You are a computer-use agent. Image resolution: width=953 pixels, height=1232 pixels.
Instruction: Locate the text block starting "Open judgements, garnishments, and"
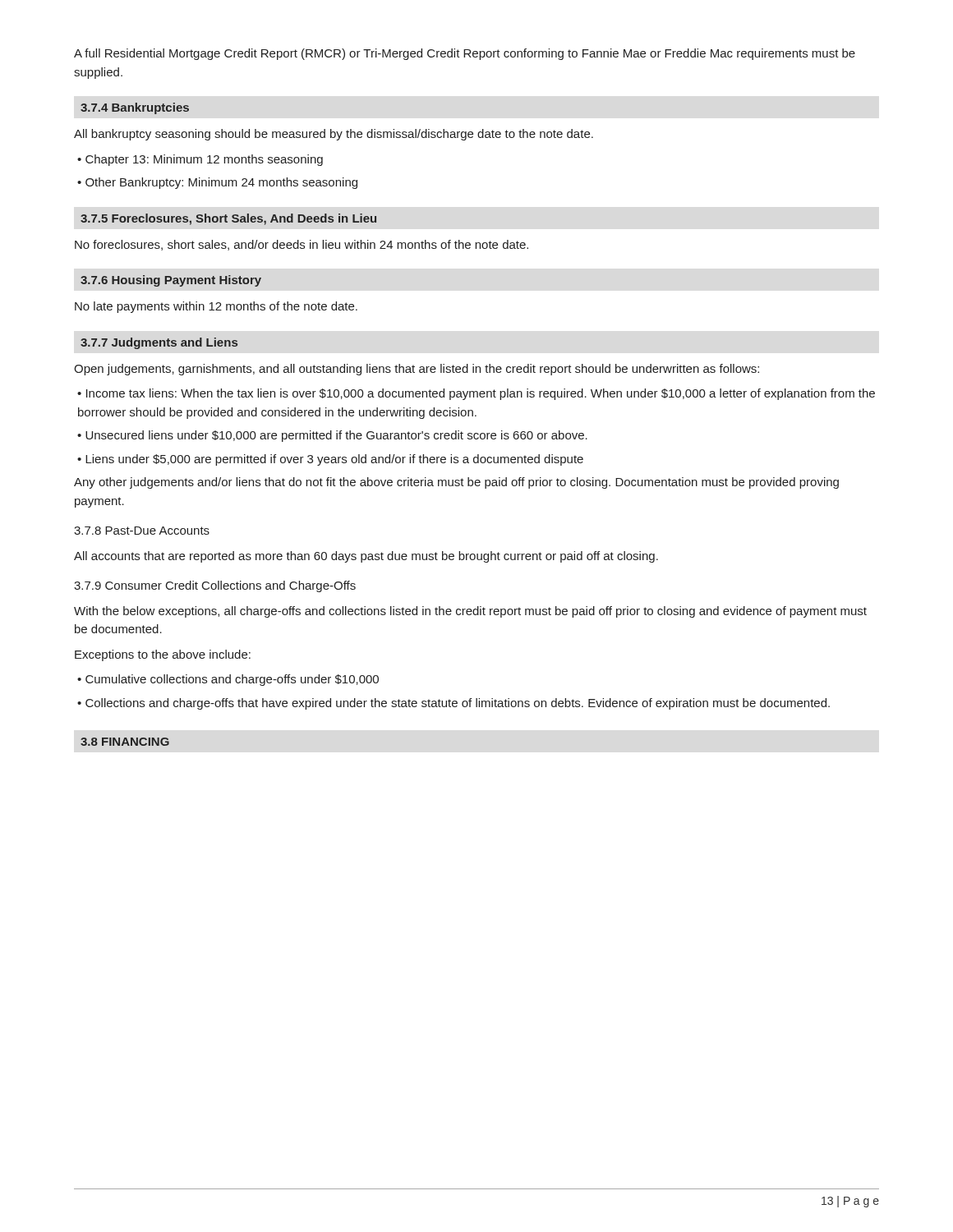(x=417, y=368)
